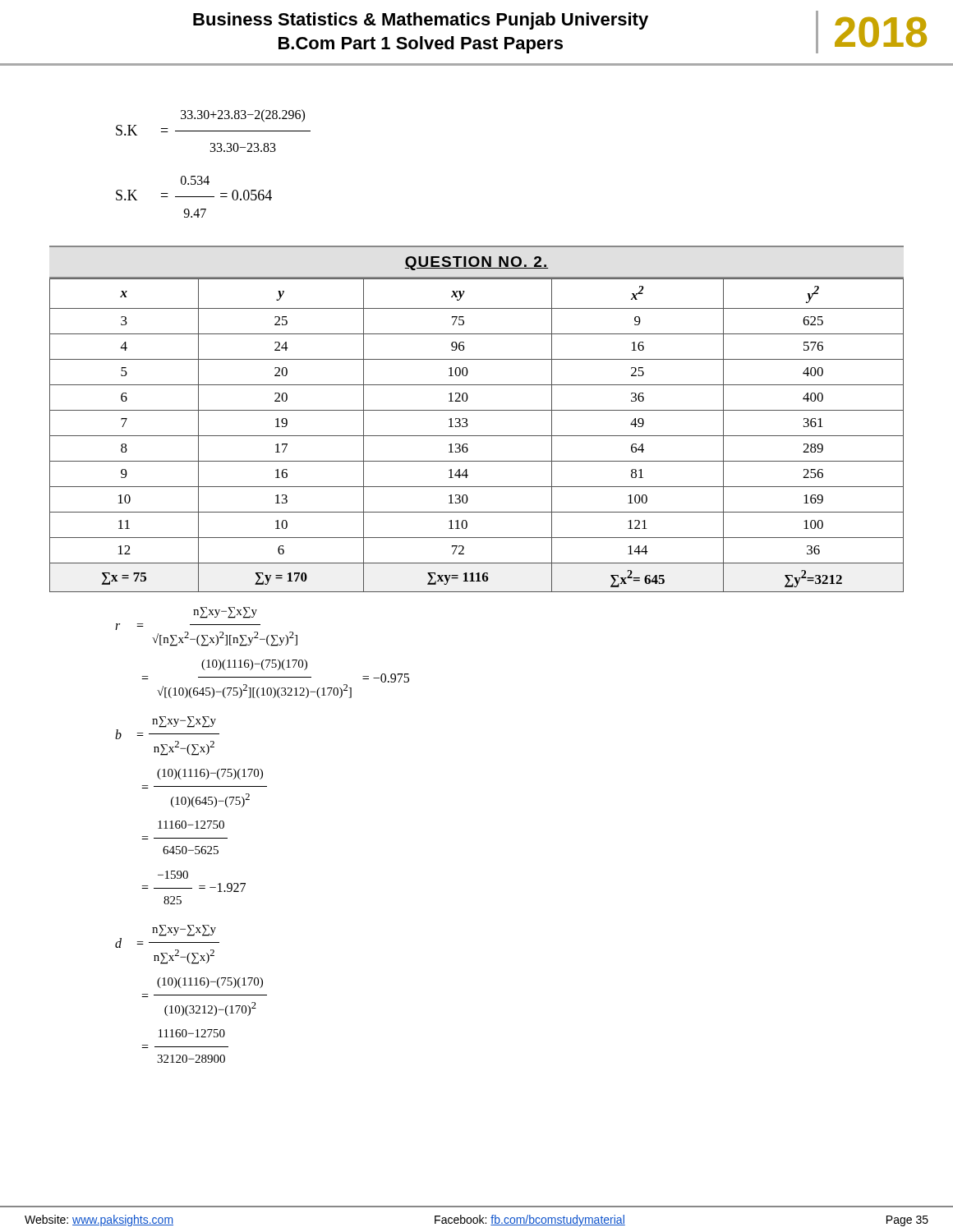Image resolution: width=953 pixels, height=1232 pixels.
Task: Find the table that mentions "∑x = 75"
Action: [476, 435]
